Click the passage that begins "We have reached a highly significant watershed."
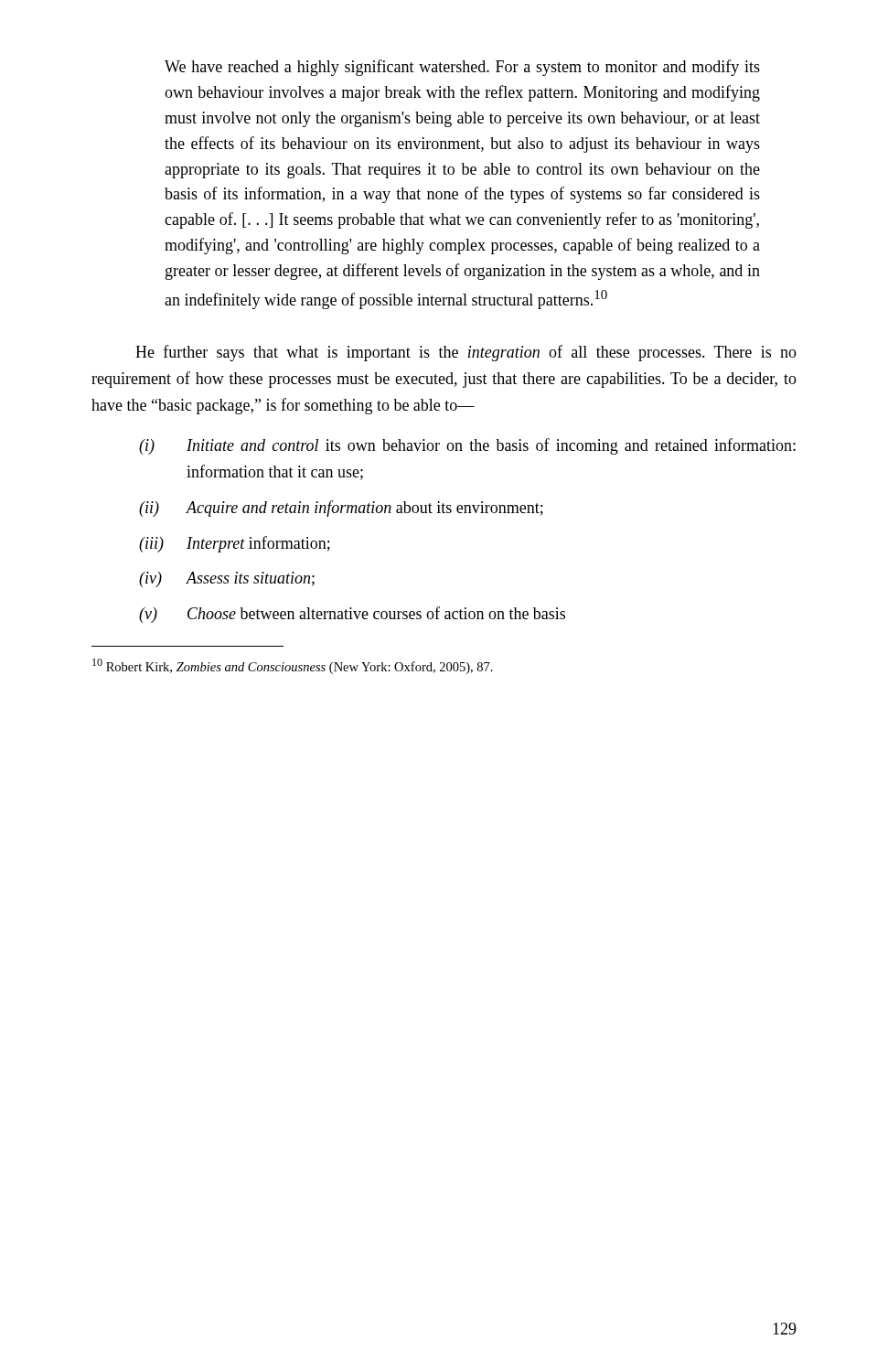The image size is (888, 1372). pos(462,183)
